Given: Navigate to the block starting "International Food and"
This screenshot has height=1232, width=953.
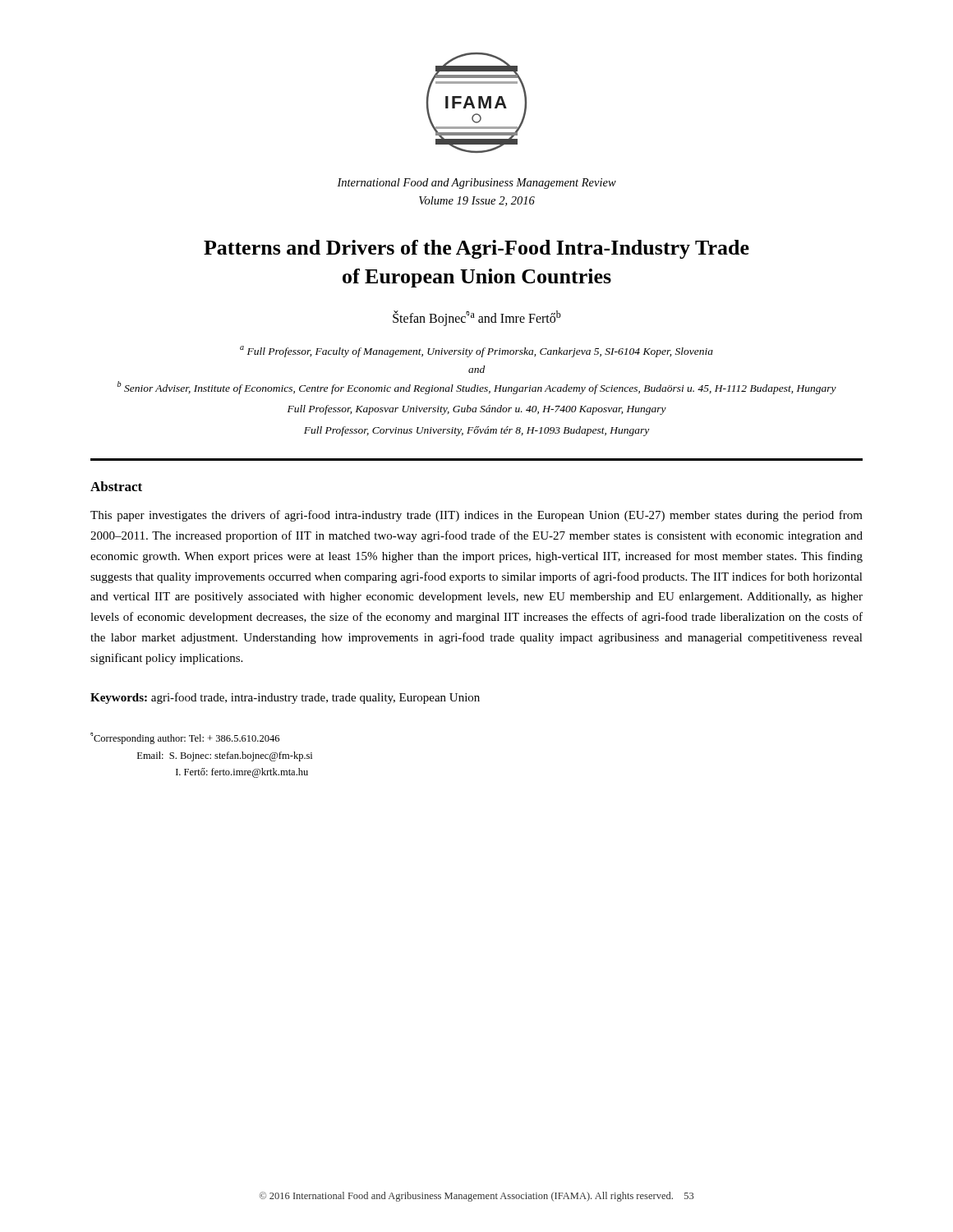Looking at the screenshot, I should point(476,191).
